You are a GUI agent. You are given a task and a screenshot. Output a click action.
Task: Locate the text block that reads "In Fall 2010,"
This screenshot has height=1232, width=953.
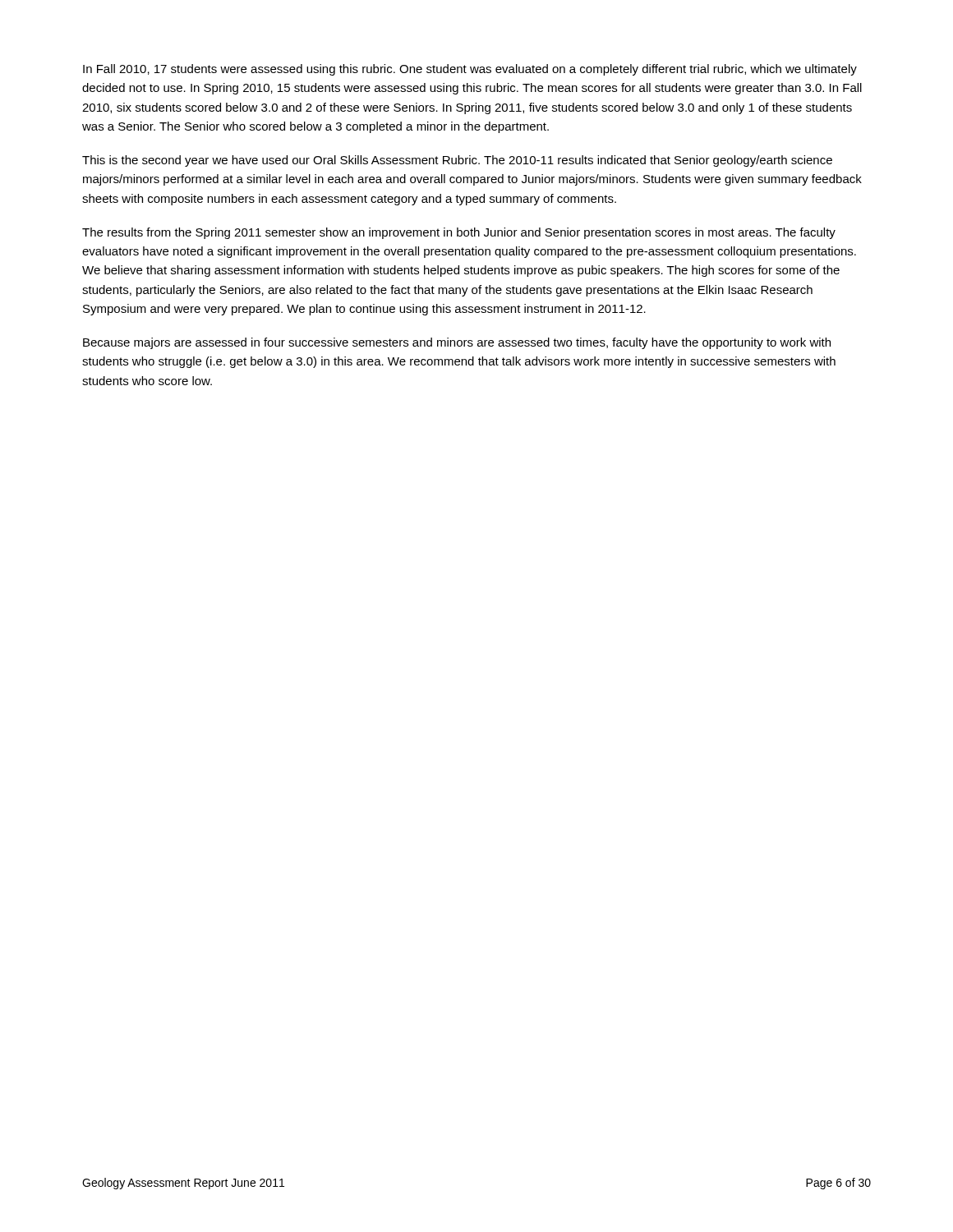pyautogui.click(x=472, y=97)
